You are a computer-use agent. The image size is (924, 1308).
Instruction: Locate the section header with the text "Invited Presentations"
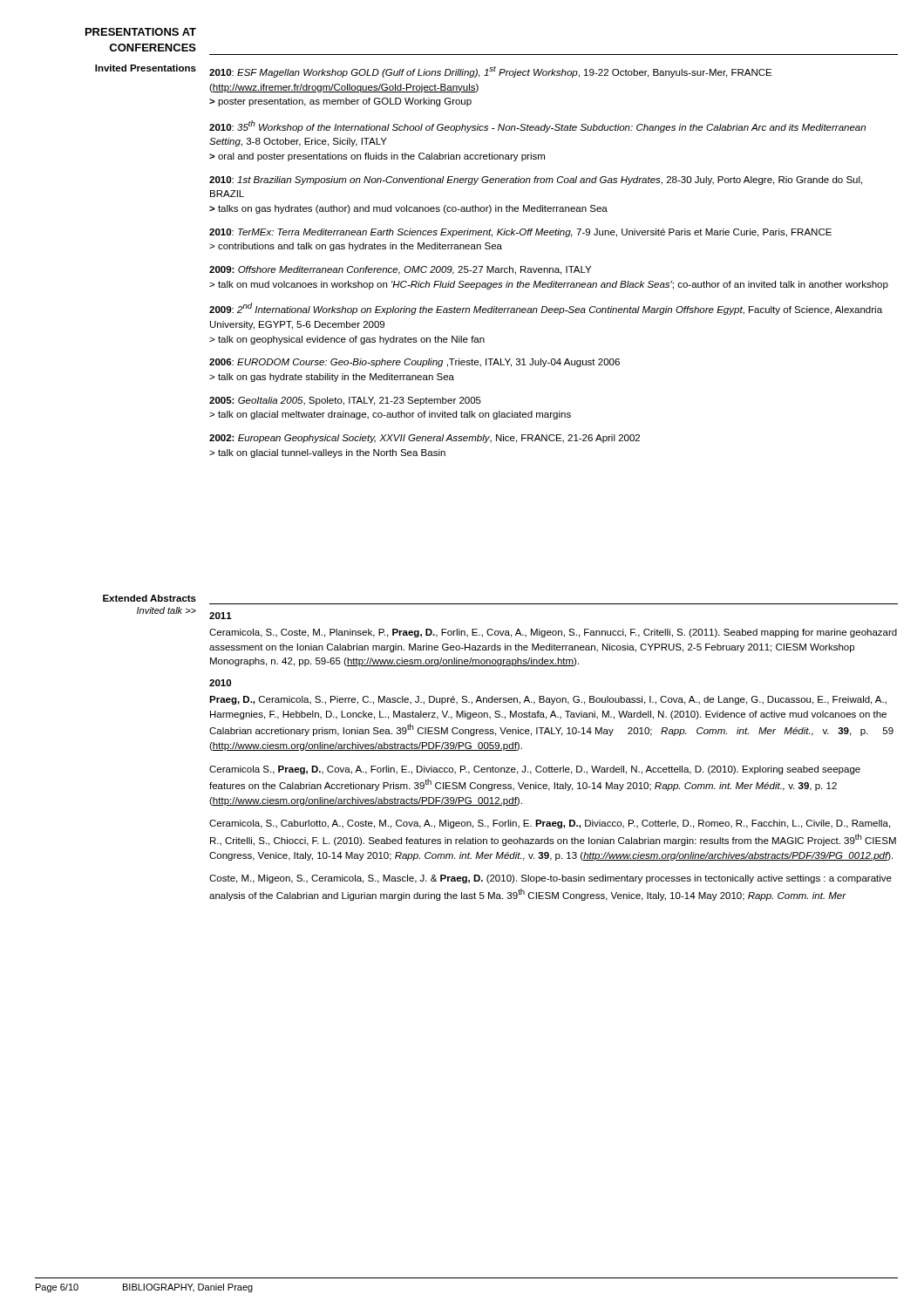(x=145, y=68)
